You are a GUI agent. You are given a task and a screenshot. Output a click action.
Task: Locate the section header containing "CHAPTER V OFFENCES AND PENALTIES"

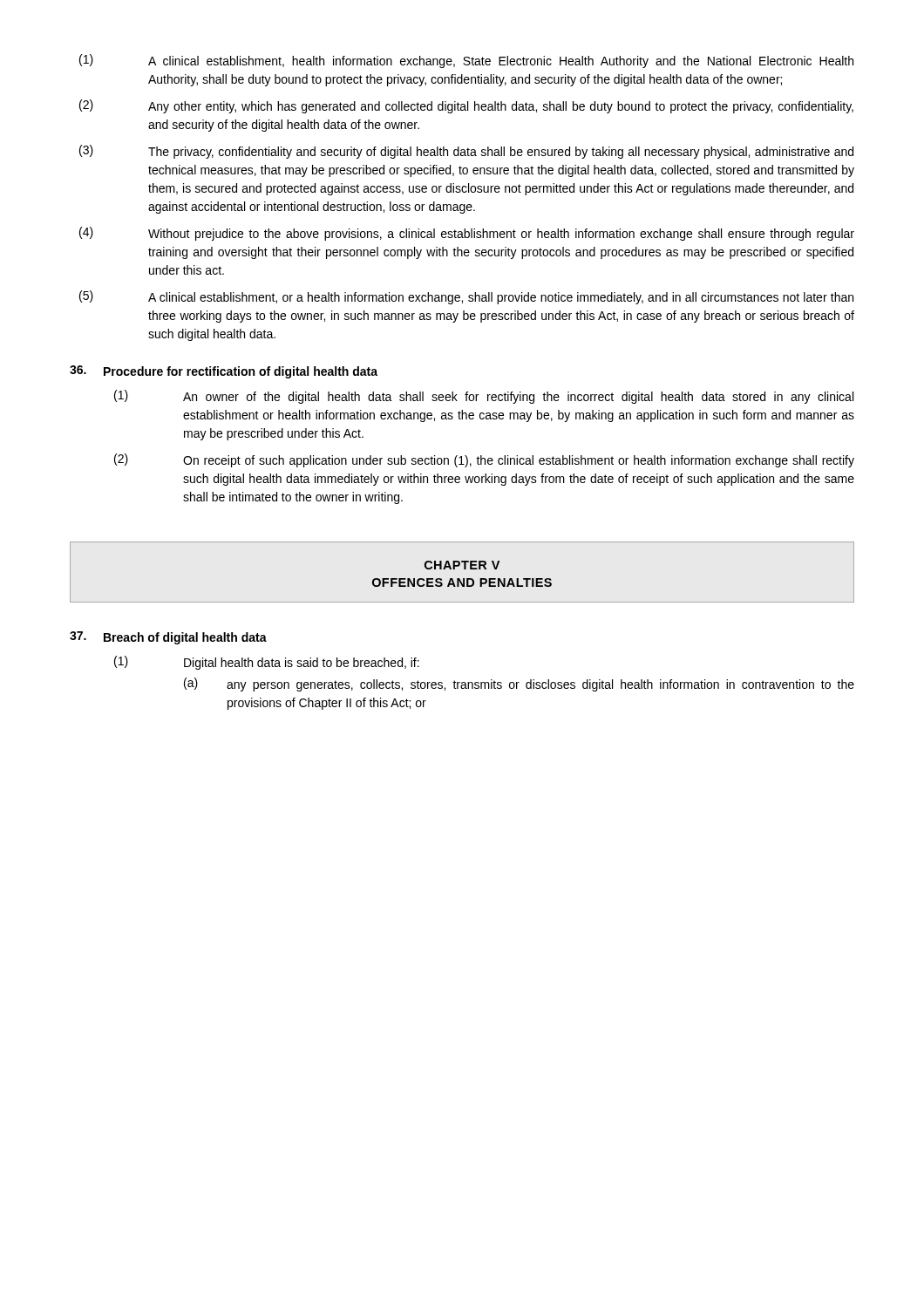462,574
